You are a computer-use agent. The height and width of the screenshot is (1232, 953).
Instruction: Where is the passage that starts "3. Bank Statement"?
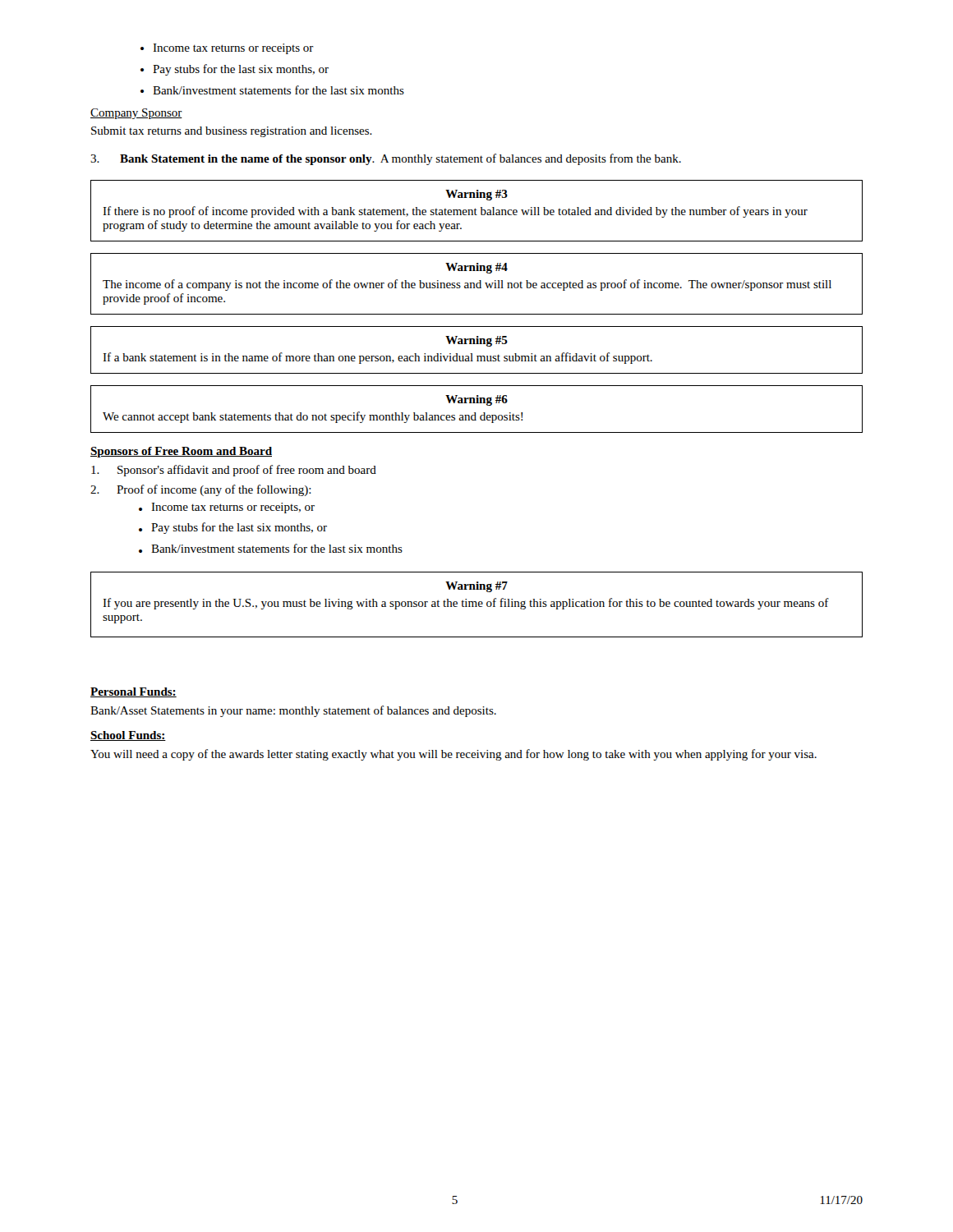(386, 159)
